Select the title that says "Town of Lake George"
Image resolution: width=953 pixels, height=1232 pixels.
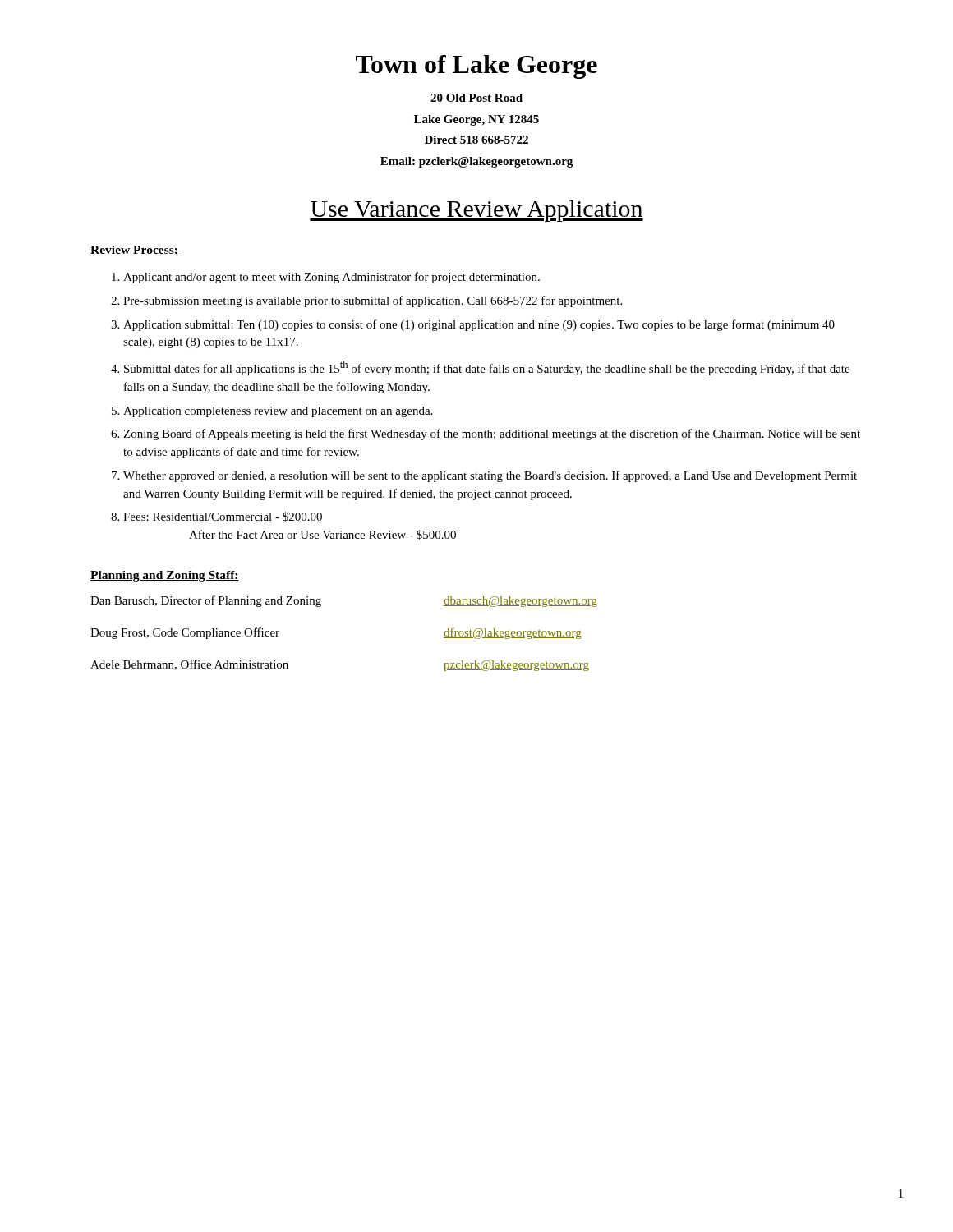click(476, 64)
